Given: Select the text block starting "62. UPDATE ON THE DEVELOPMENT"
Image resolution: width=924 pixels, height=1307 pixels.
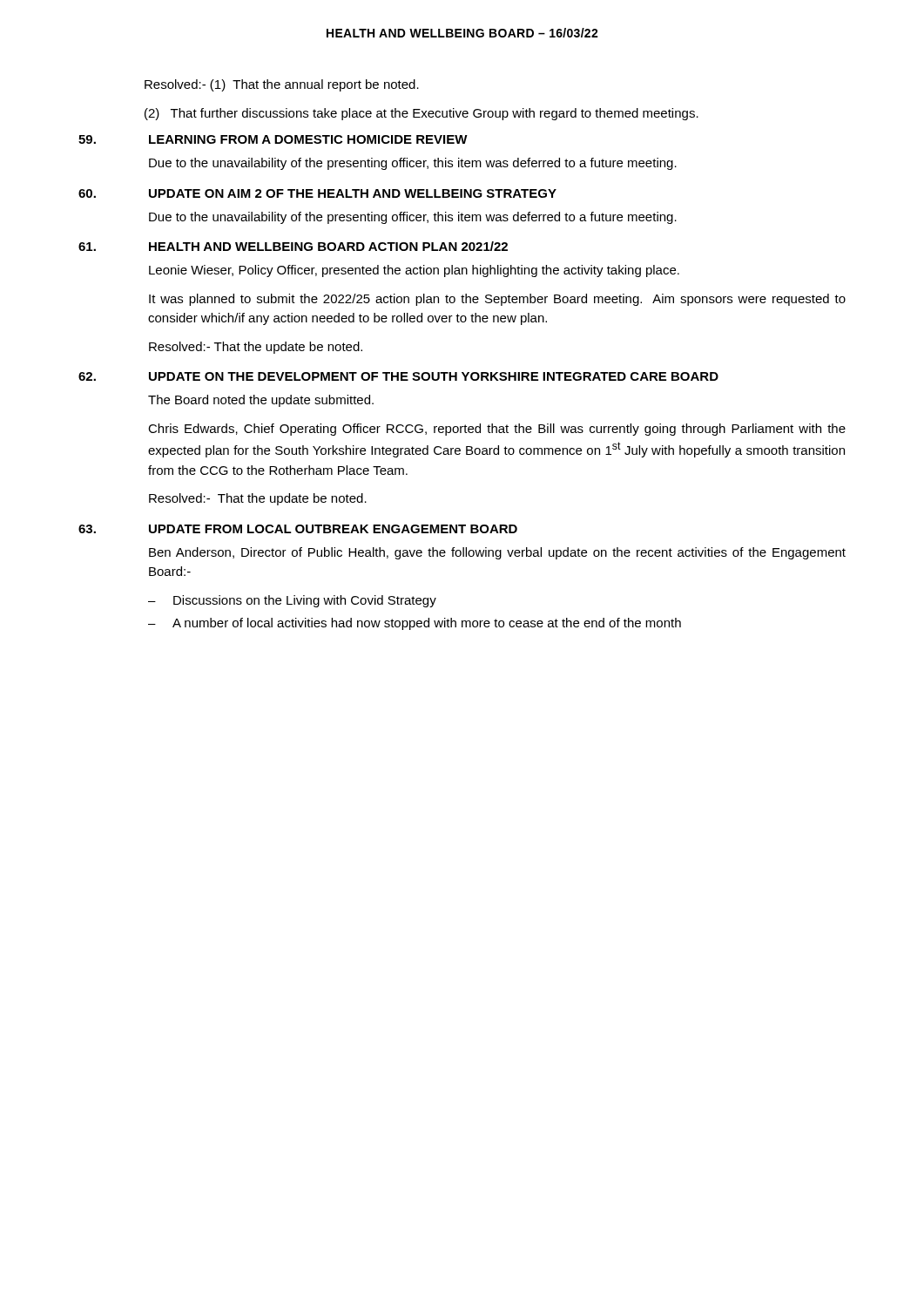Looking at the screenshot, I should click(462, 376).
